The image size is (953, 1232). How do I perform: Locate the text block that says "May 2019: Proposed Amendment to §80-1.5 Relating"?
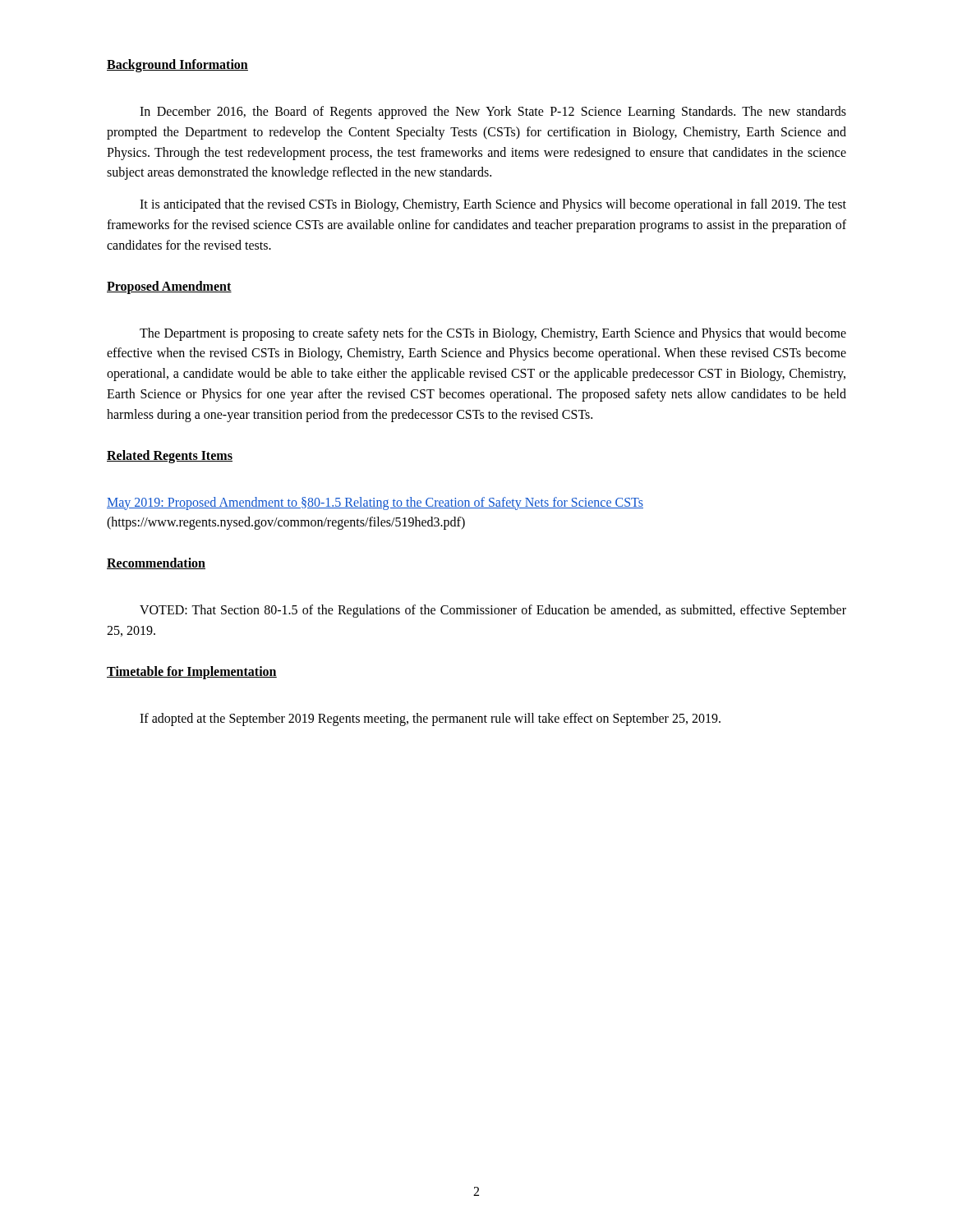pyautogui.click(x=375, y=512)
